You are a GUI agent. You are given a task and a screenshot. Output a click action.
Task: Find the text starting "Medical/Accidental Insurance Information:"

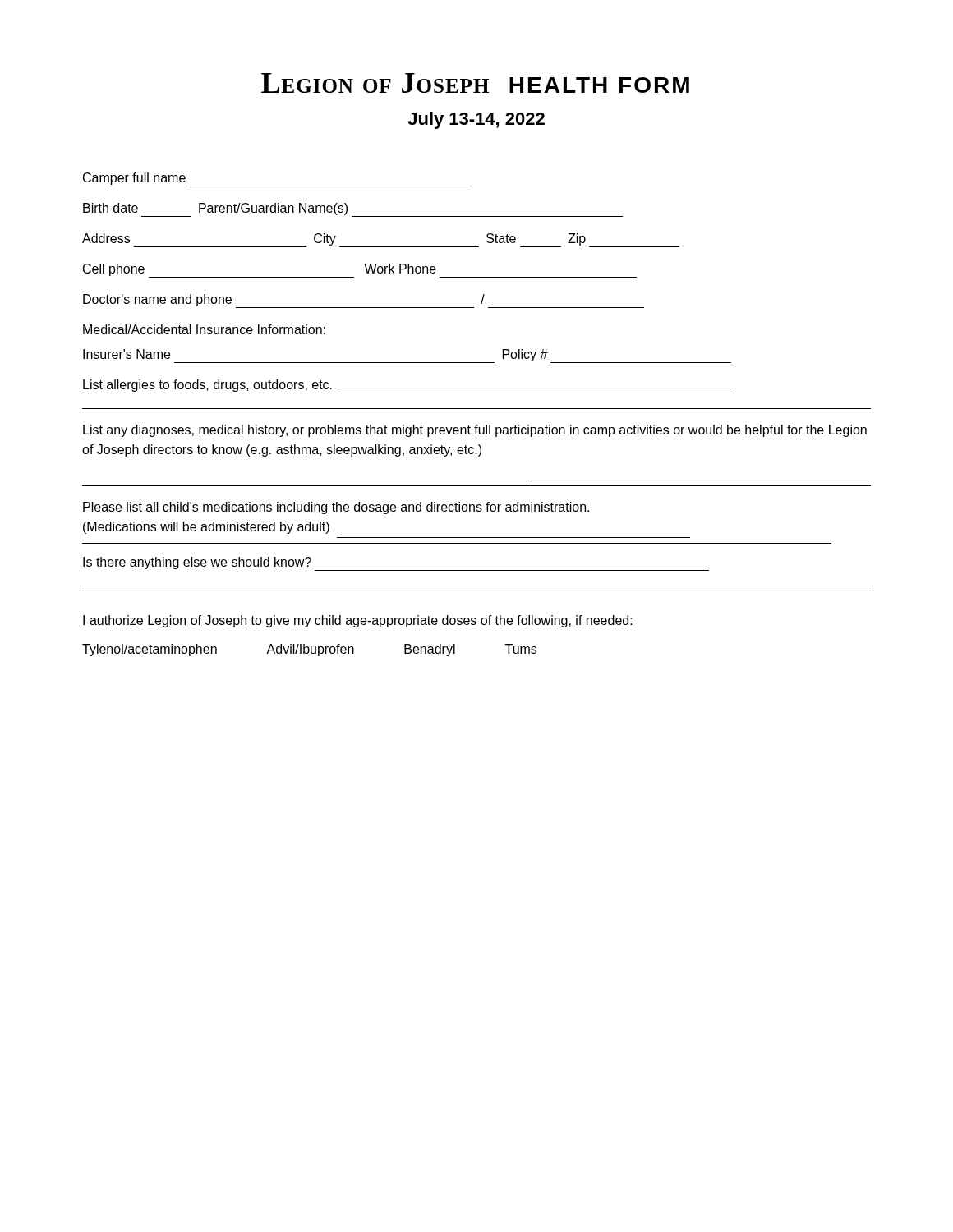(204, 330)
